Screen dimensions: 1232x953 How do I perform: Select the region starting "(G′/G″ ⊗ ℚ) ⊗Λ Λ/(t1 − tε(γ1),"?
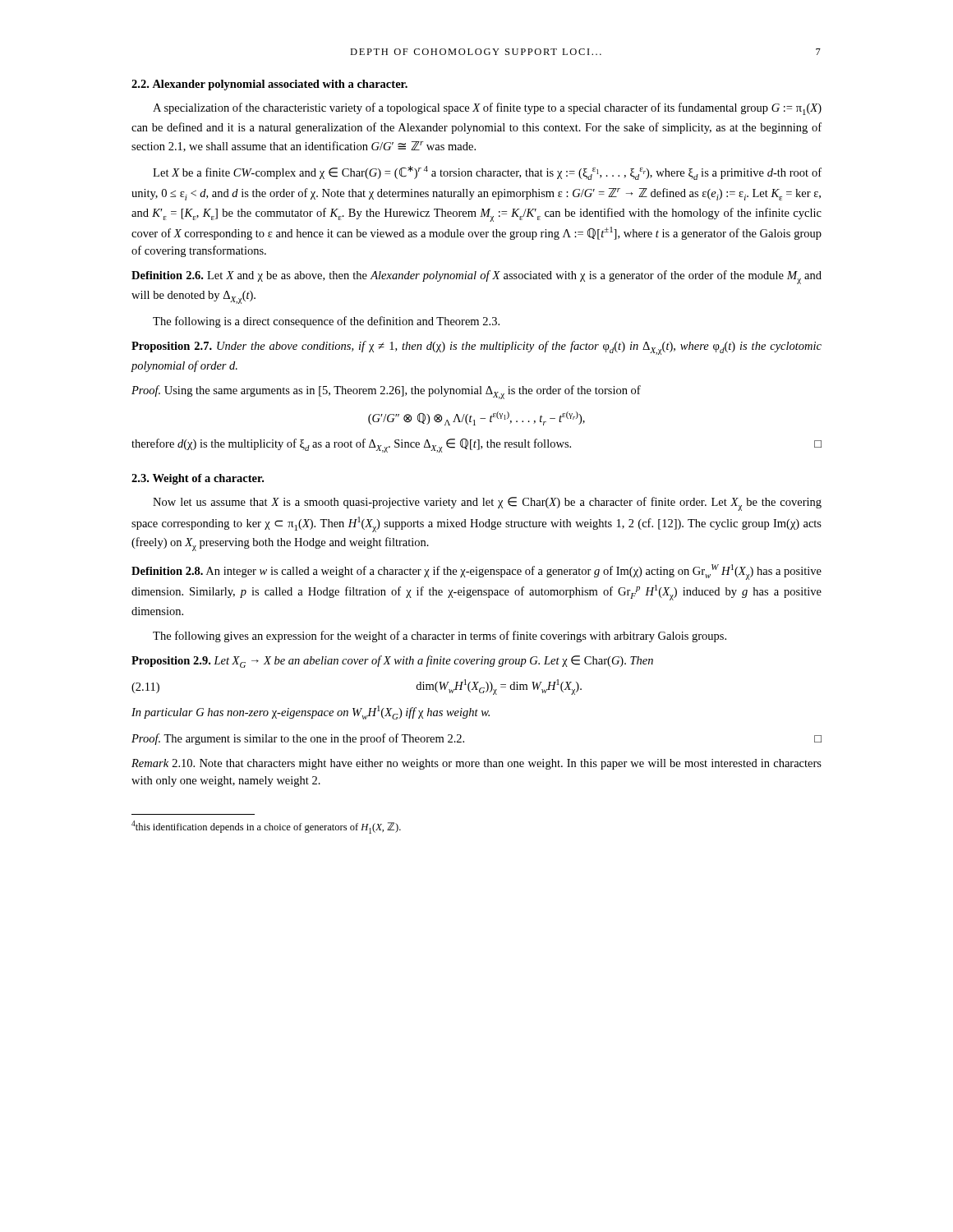[476, 418]
